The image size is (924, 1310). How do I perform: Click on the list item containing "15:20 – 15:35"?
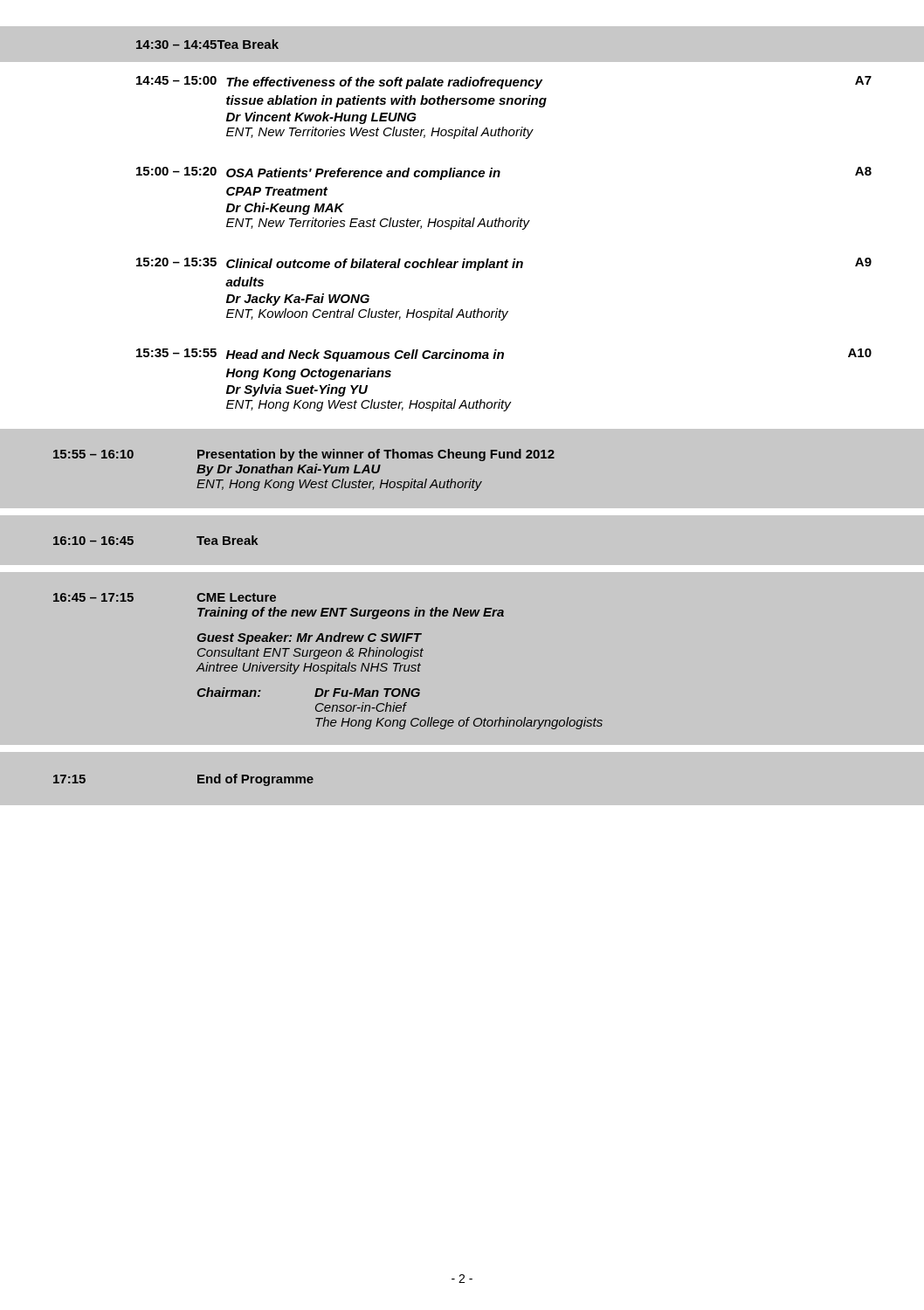[x=504, y=264]
